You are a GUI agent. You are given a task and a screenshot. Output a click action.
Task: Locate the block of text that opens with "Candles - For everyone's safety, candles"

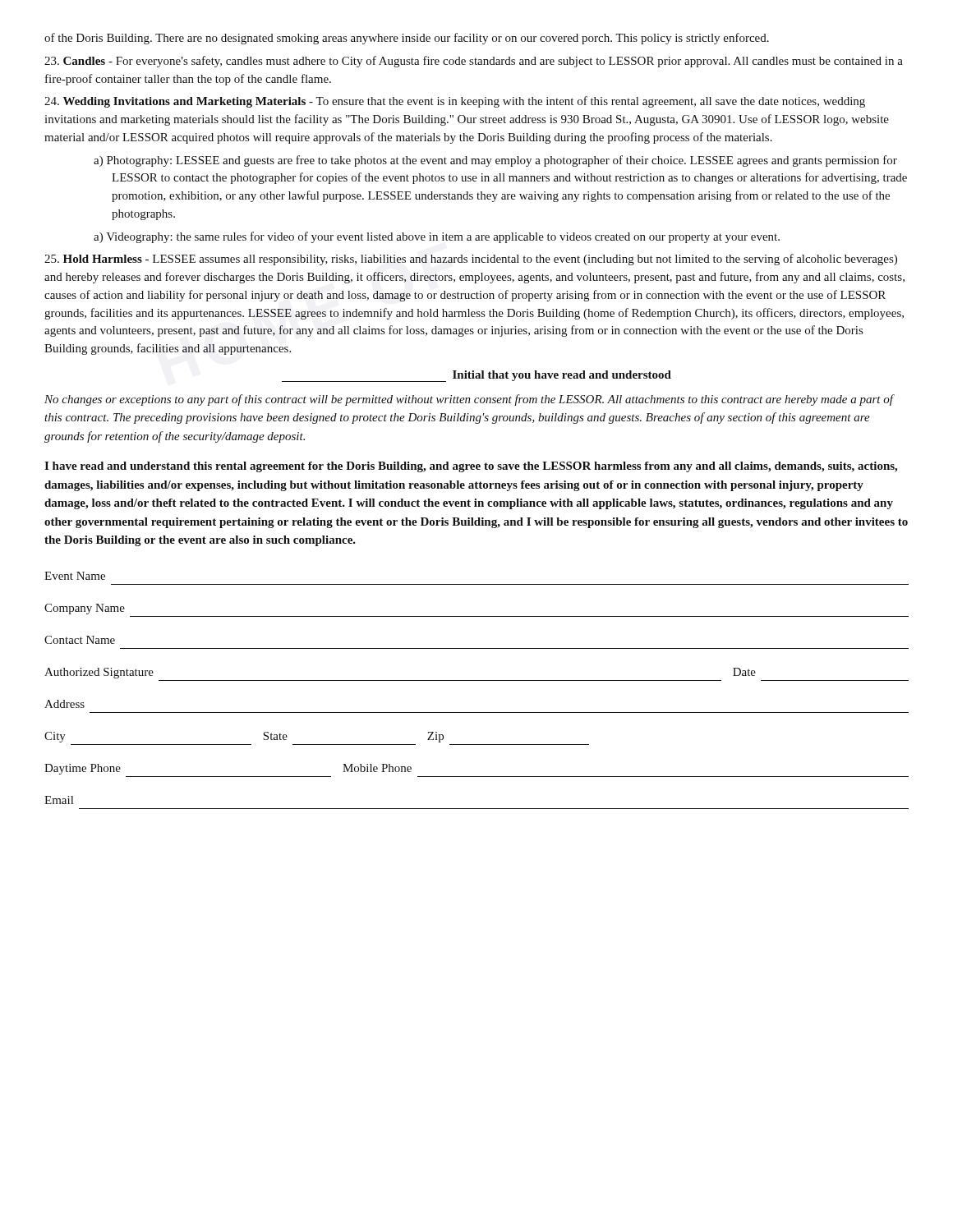[476, 70]
